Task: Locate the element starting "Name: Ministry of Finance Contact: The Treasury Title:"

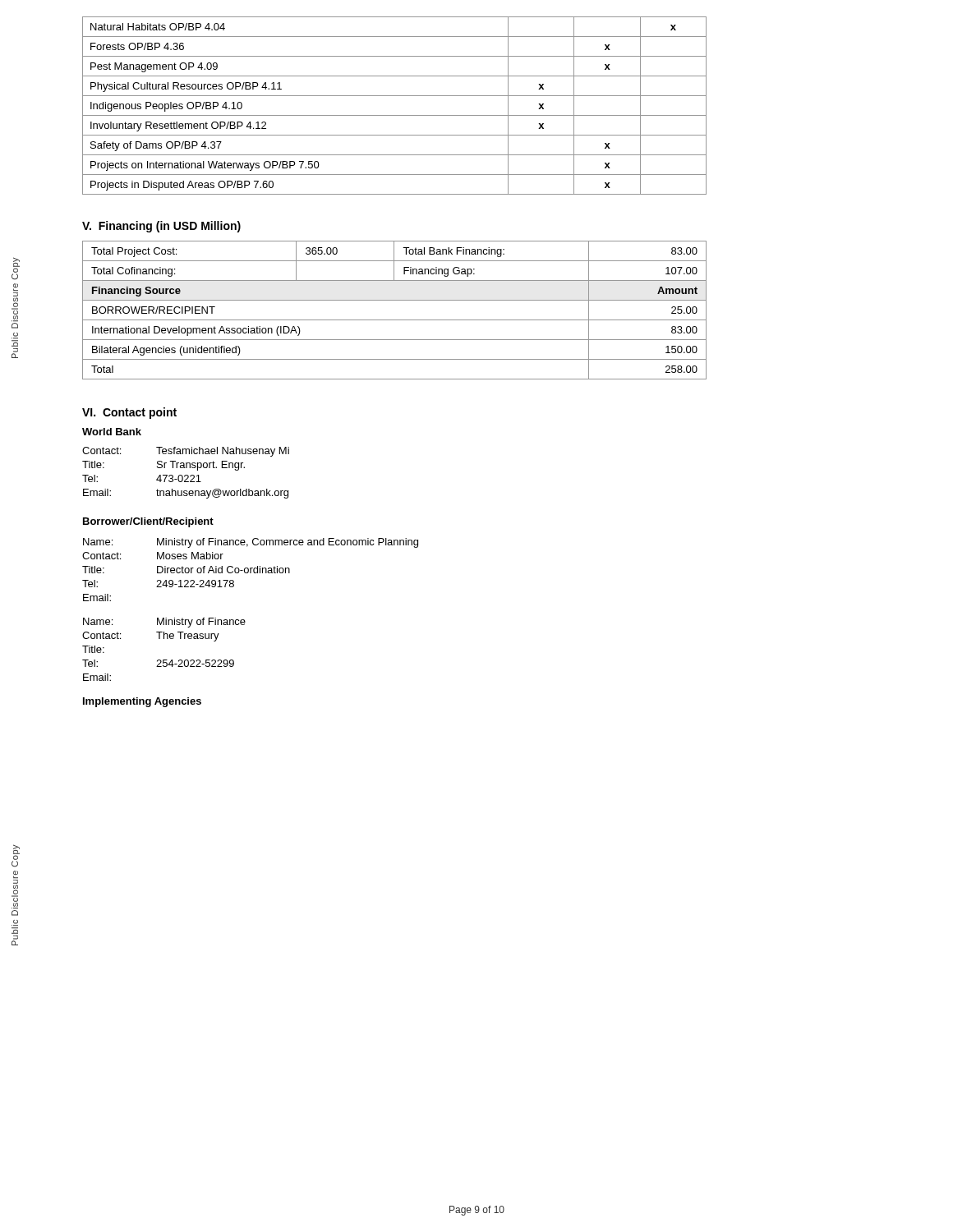Action: tap(164, 623)
